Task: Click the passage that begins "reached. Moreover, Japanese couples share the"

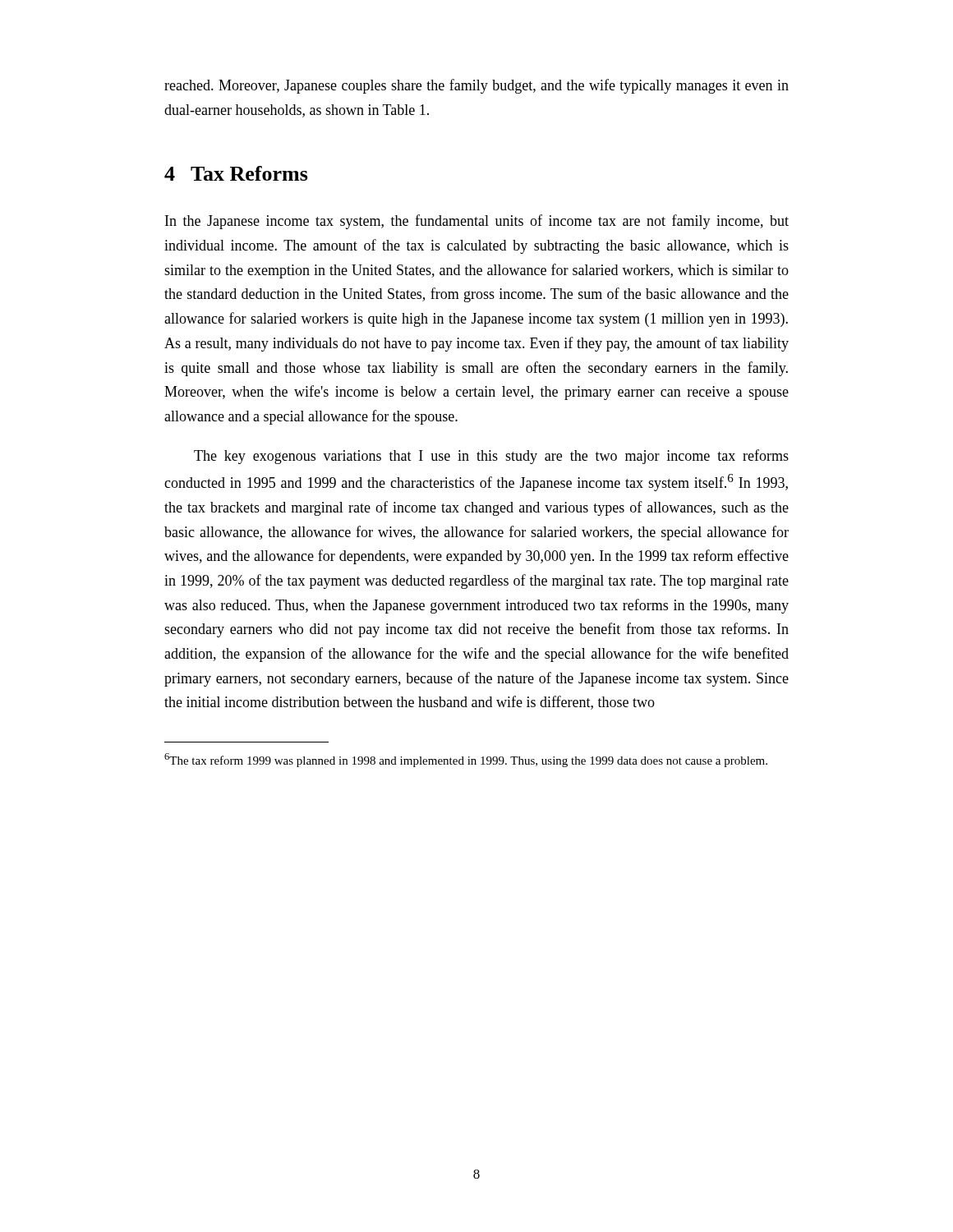Action: (x=476, y=98)
